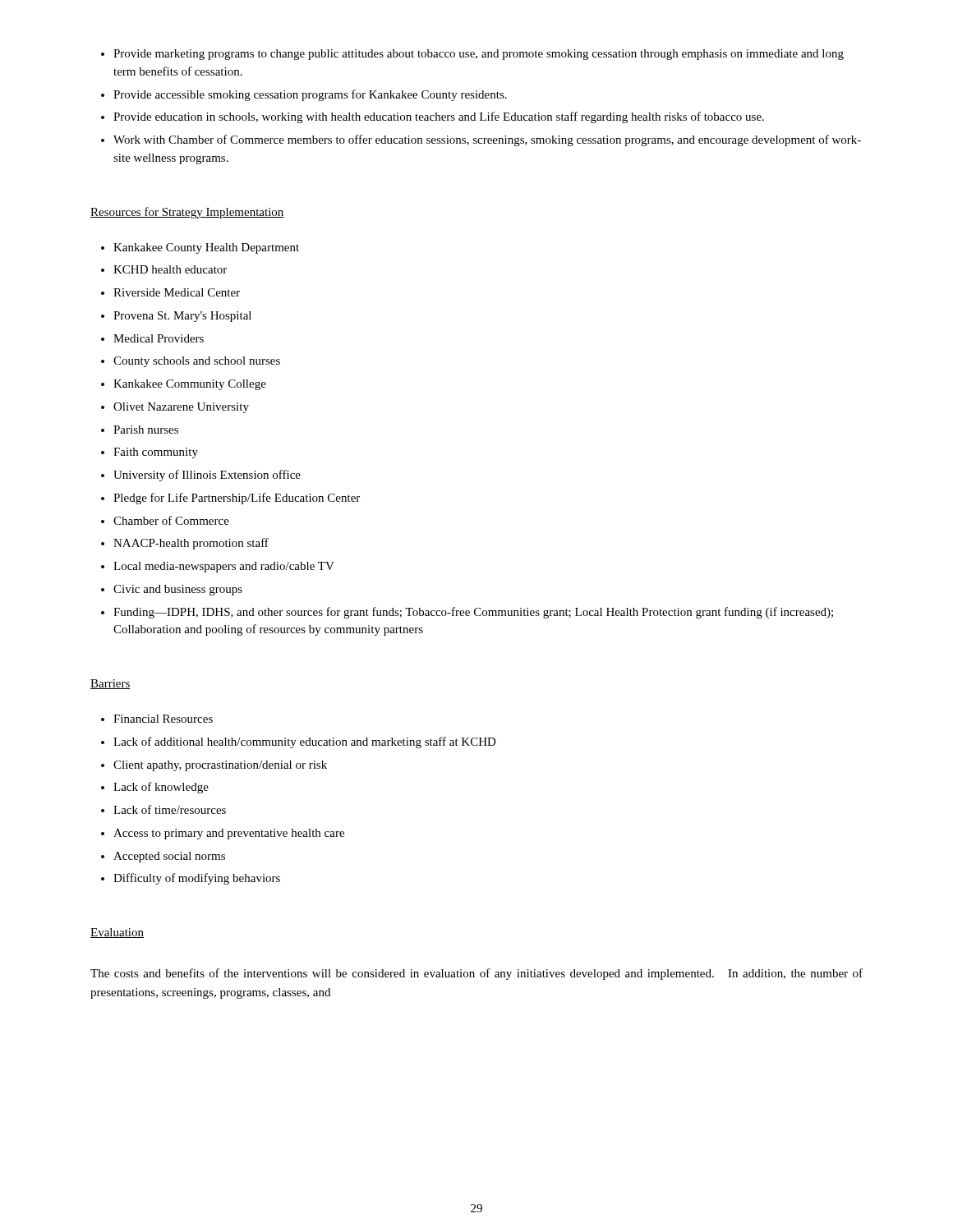Locate the element starting "Lack of time/resources"

tap(170, 809)
